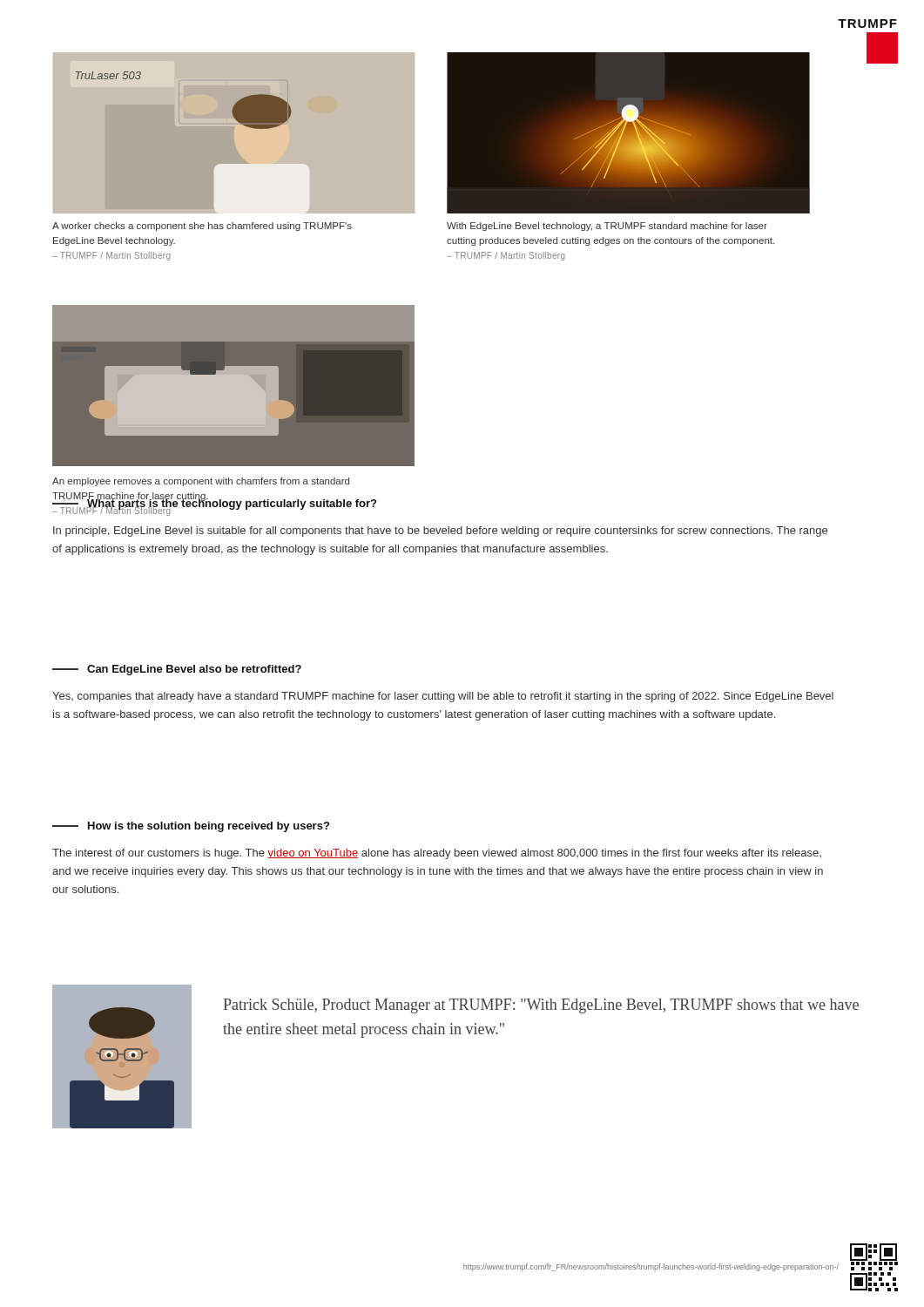Screen dimensions: 1307x924
Task: Select the block starting "With EdgeLine Bevel technology,"
Action: (611, 233)
